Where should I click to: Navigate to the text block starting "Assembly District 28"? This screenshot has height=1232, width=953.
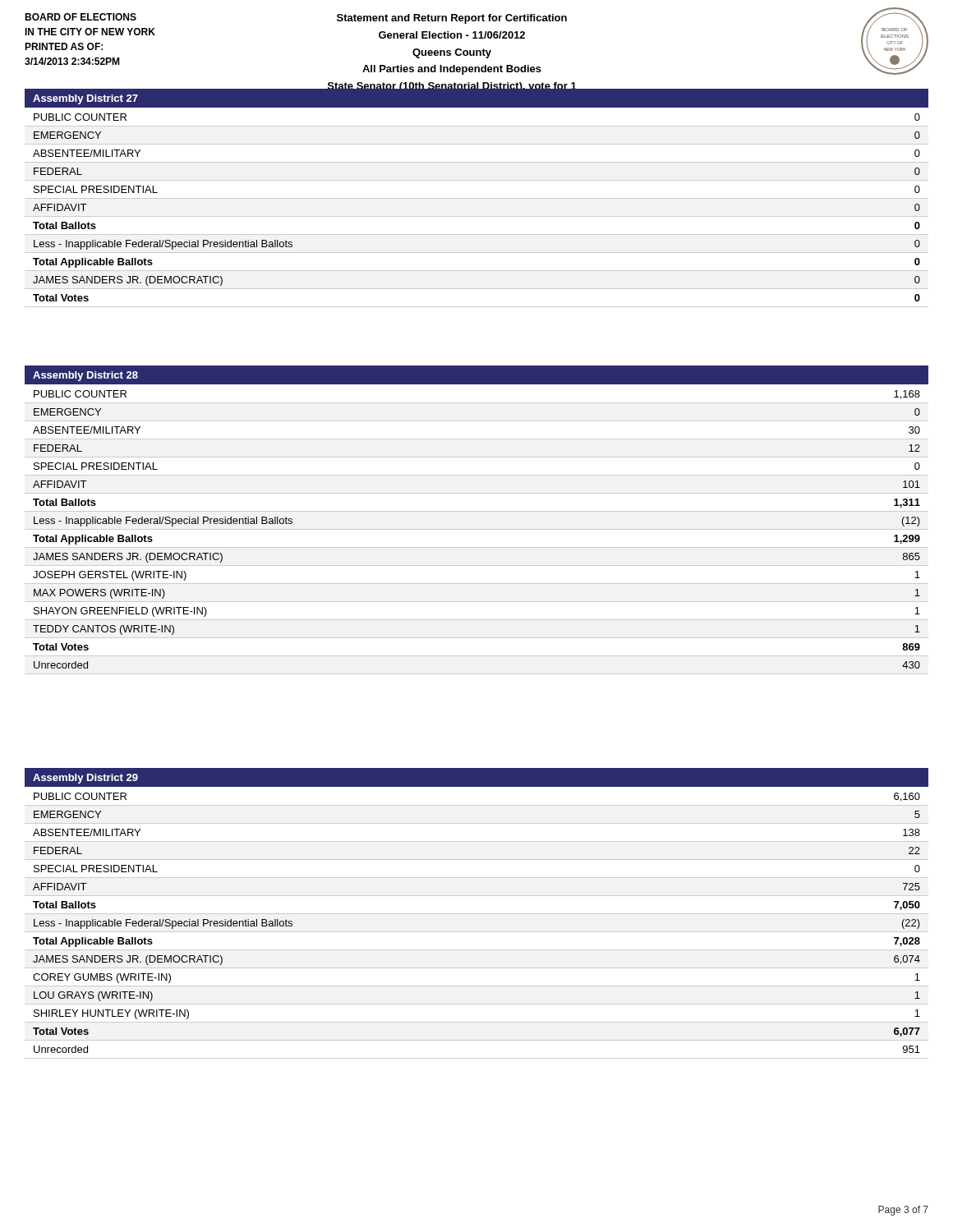click(476, 375)
